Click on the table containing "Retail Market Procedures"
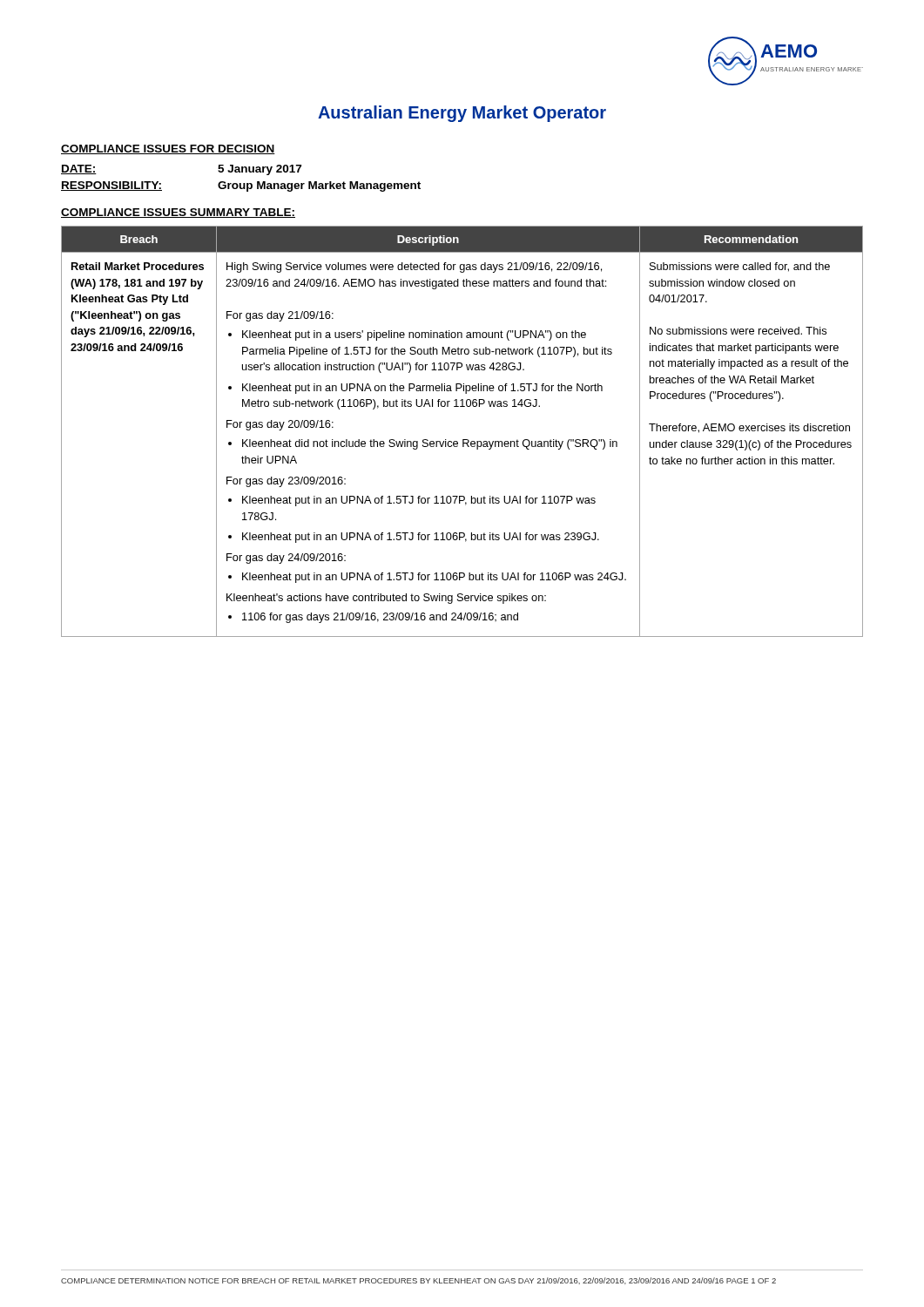The image size is (924, 1307). (x=462, y=431)
